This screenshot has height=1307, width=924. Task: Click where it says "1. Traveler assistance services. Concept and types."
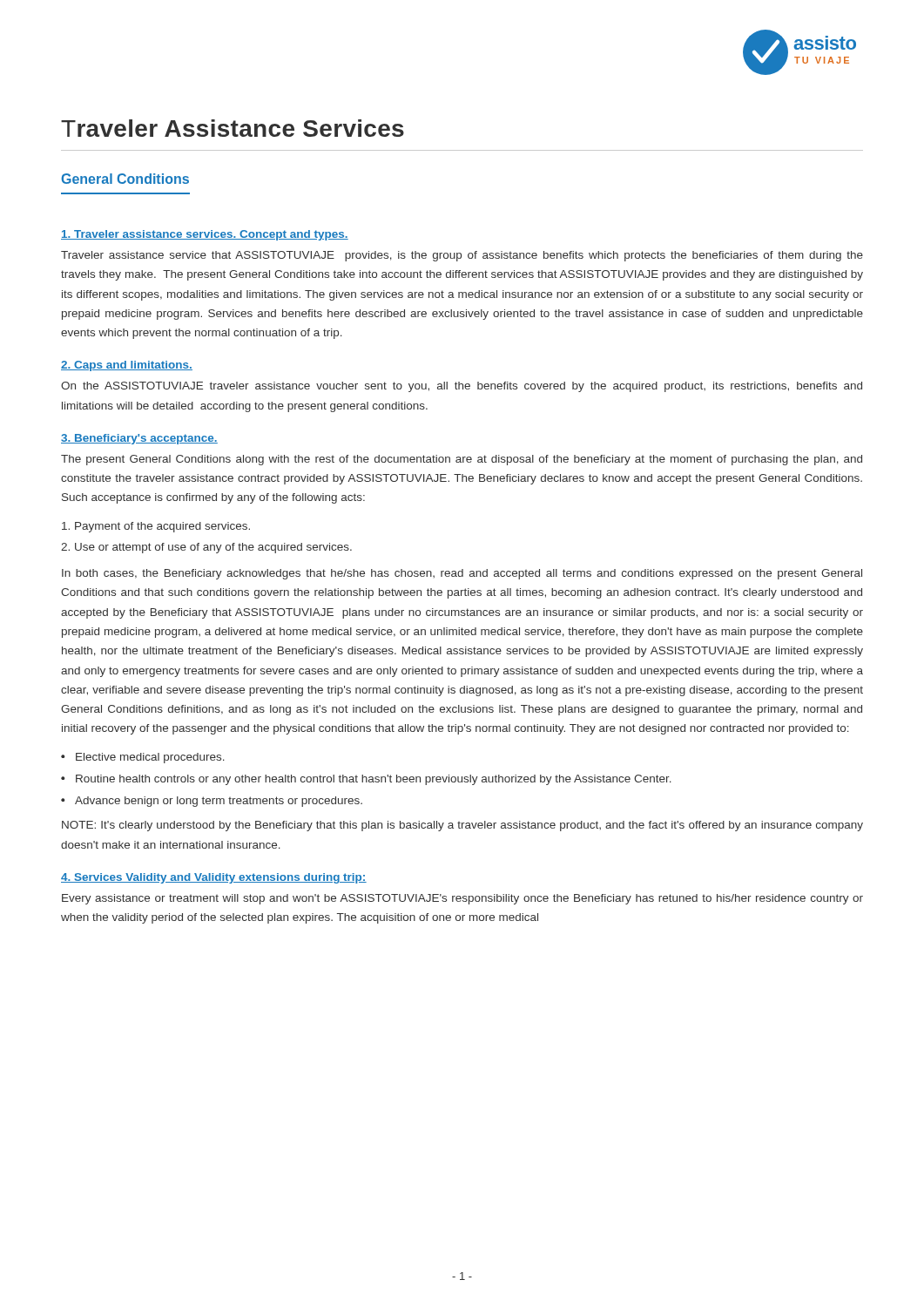(x=204, y=234)
